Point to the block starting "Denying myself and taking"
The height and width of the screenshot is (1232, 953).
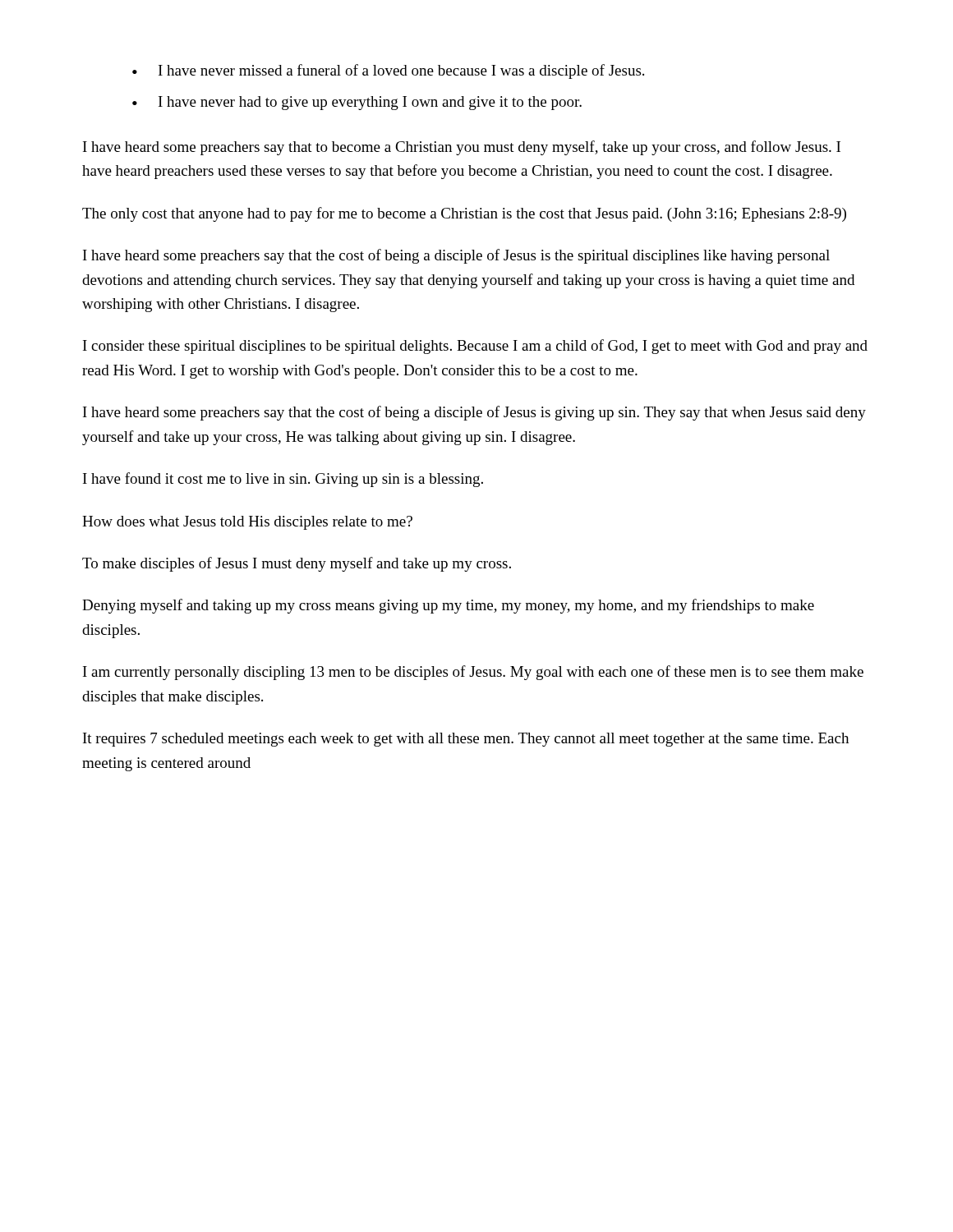point(448,617)
